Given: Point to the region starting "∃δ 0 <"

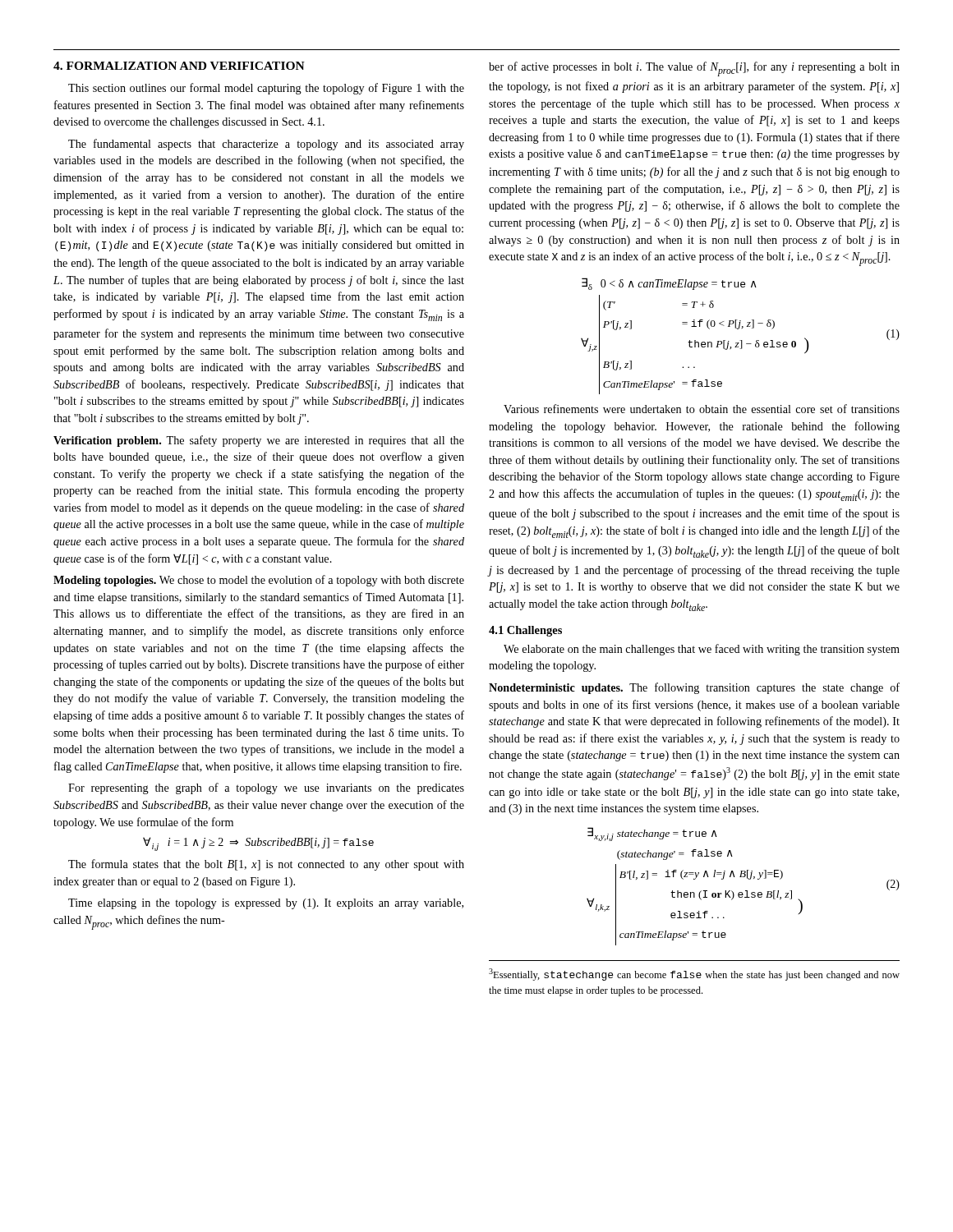Looking at the screenshot, I should (x=694, y=334).
